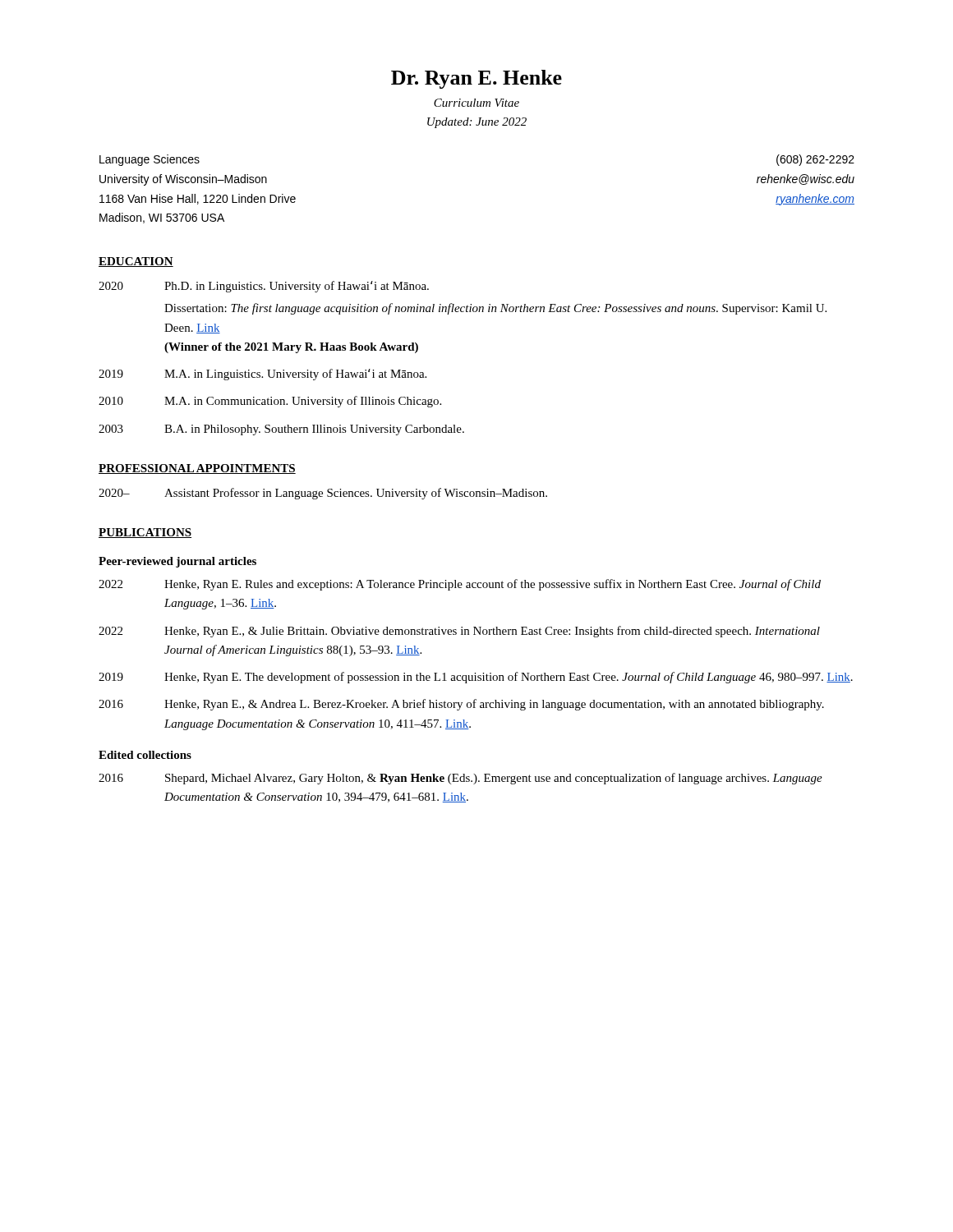Click on the text block that says "2020 Ph.D. in"
953x1232 pixels.
[x=476, y=317]
